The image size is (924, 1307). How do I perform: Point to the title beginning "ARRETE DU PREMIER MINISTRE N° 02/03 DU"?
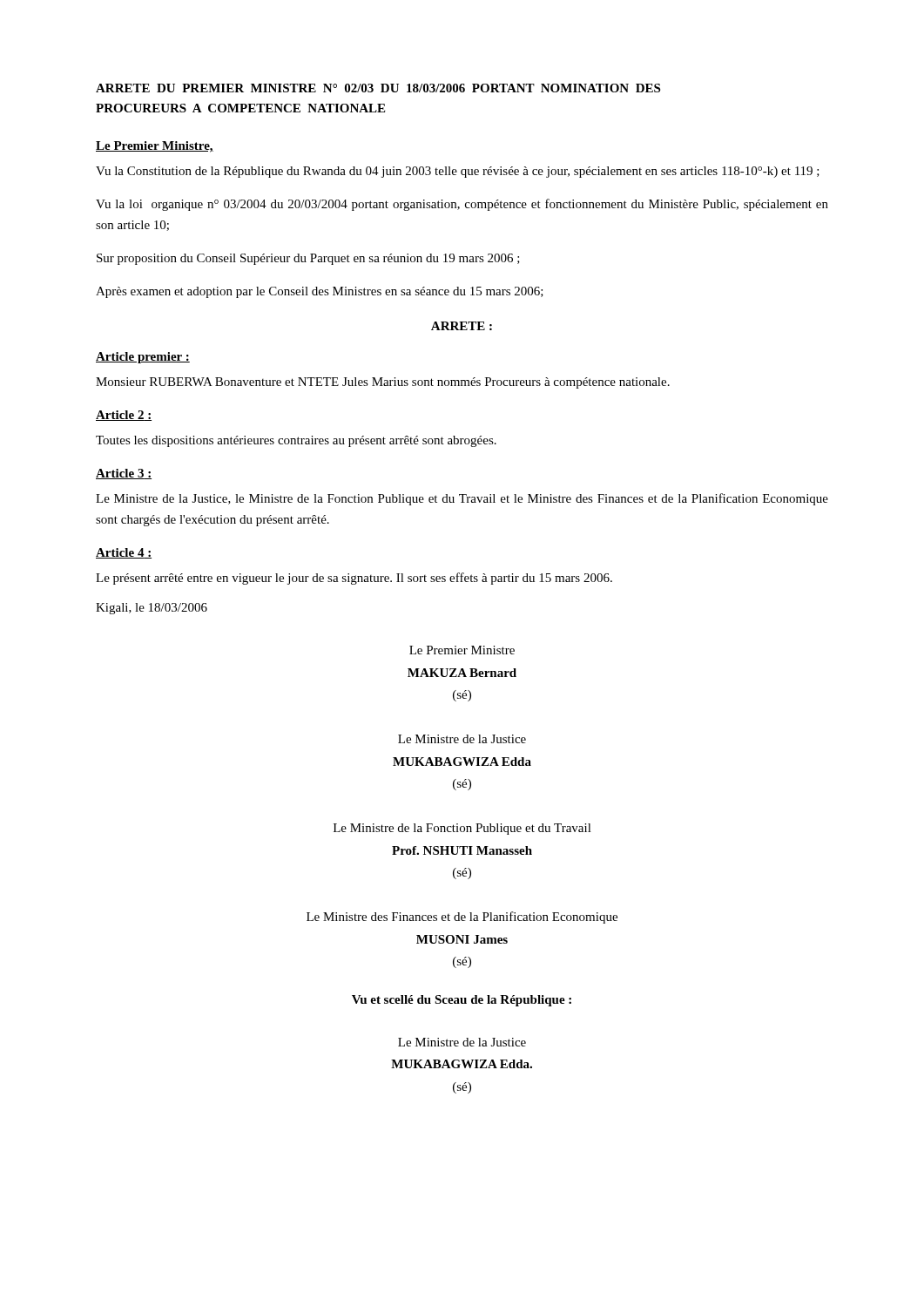pyautogui.click(x=378, y=98)
